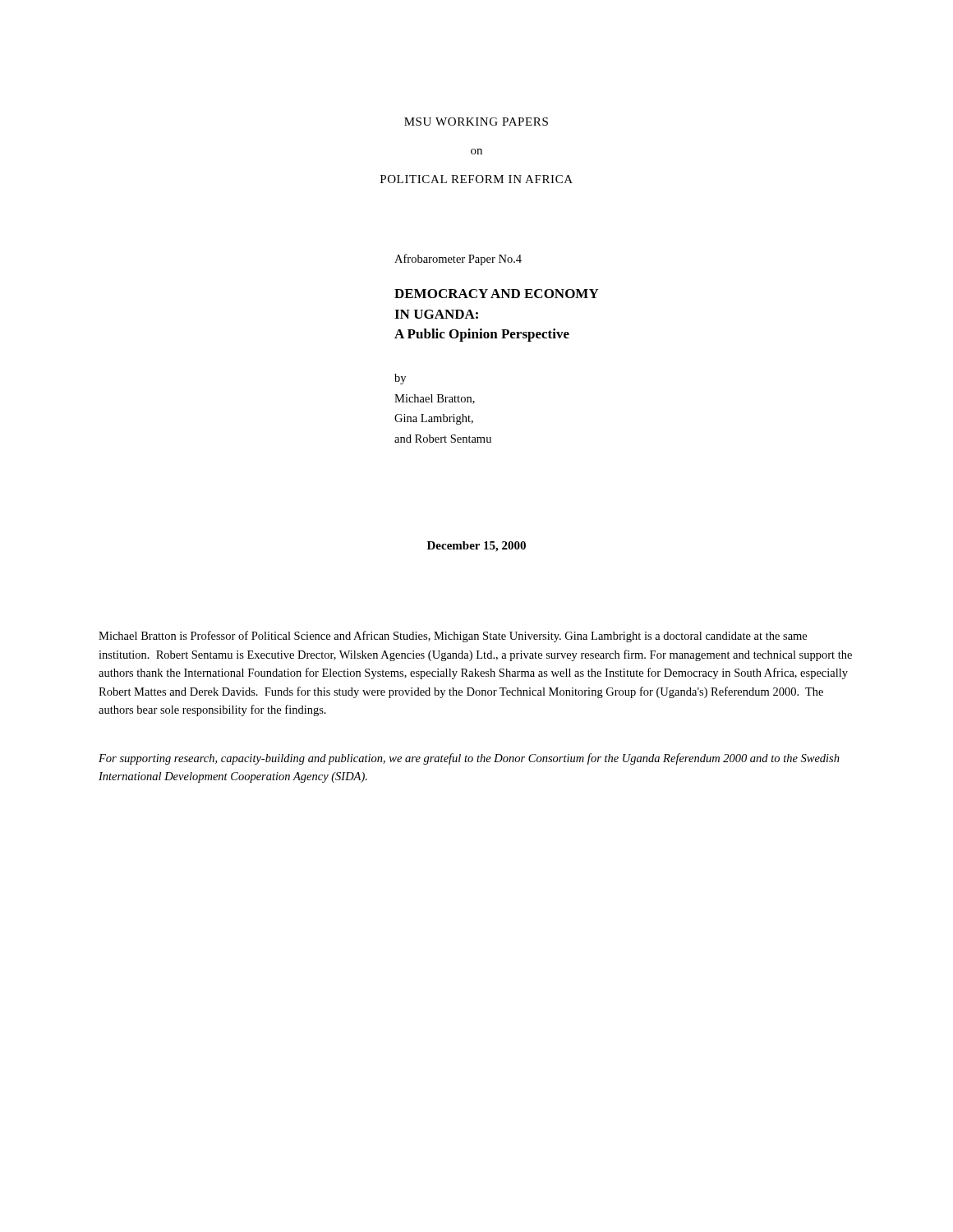Image resolution: width=953 pixels, height=1232 pixels.
Task: Select the text containing "Afrobarometer Paper No.4"
Action: (x=458, y=259)
